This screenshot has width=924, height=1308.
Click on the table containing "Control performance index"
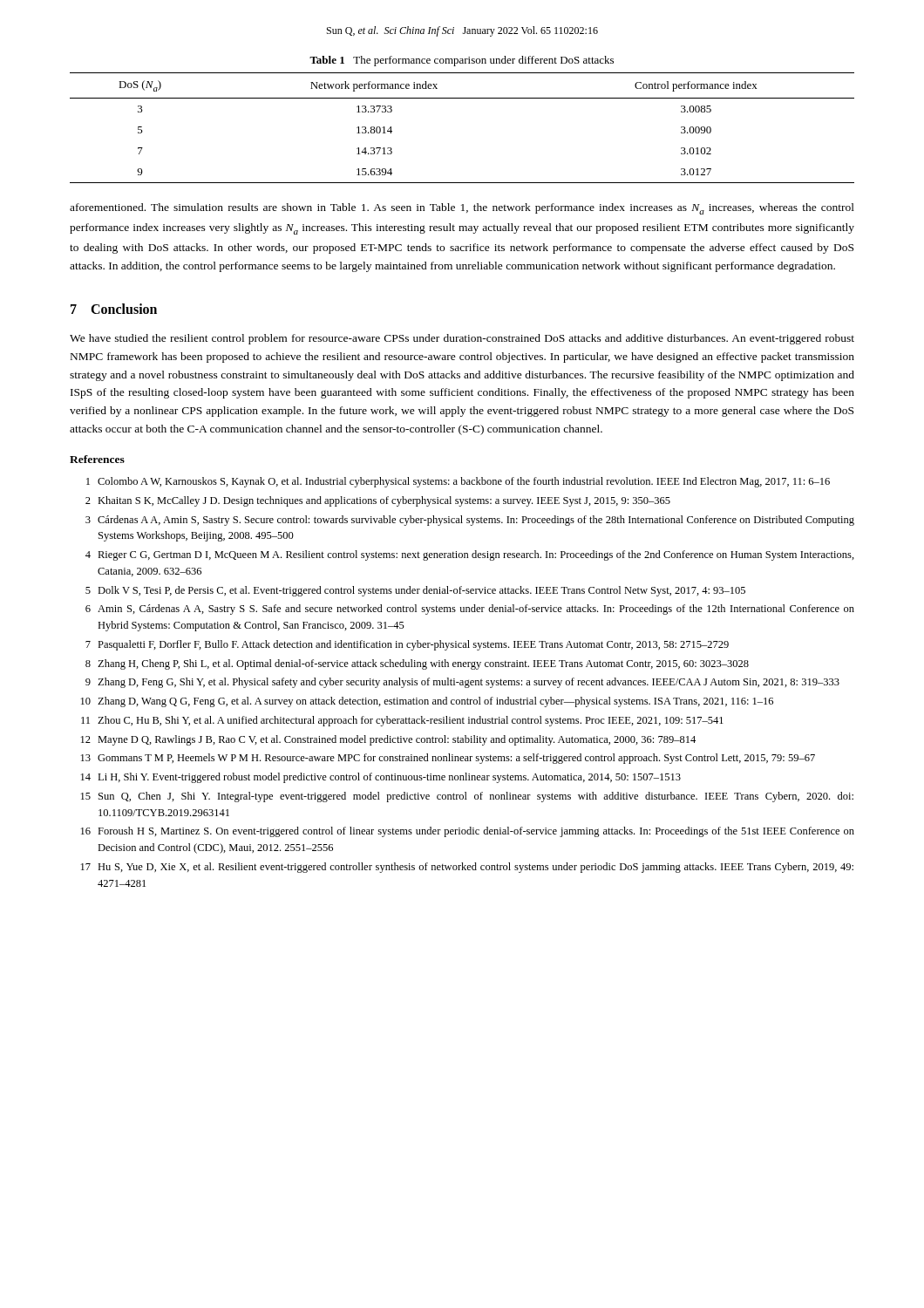tap(462, 128)
